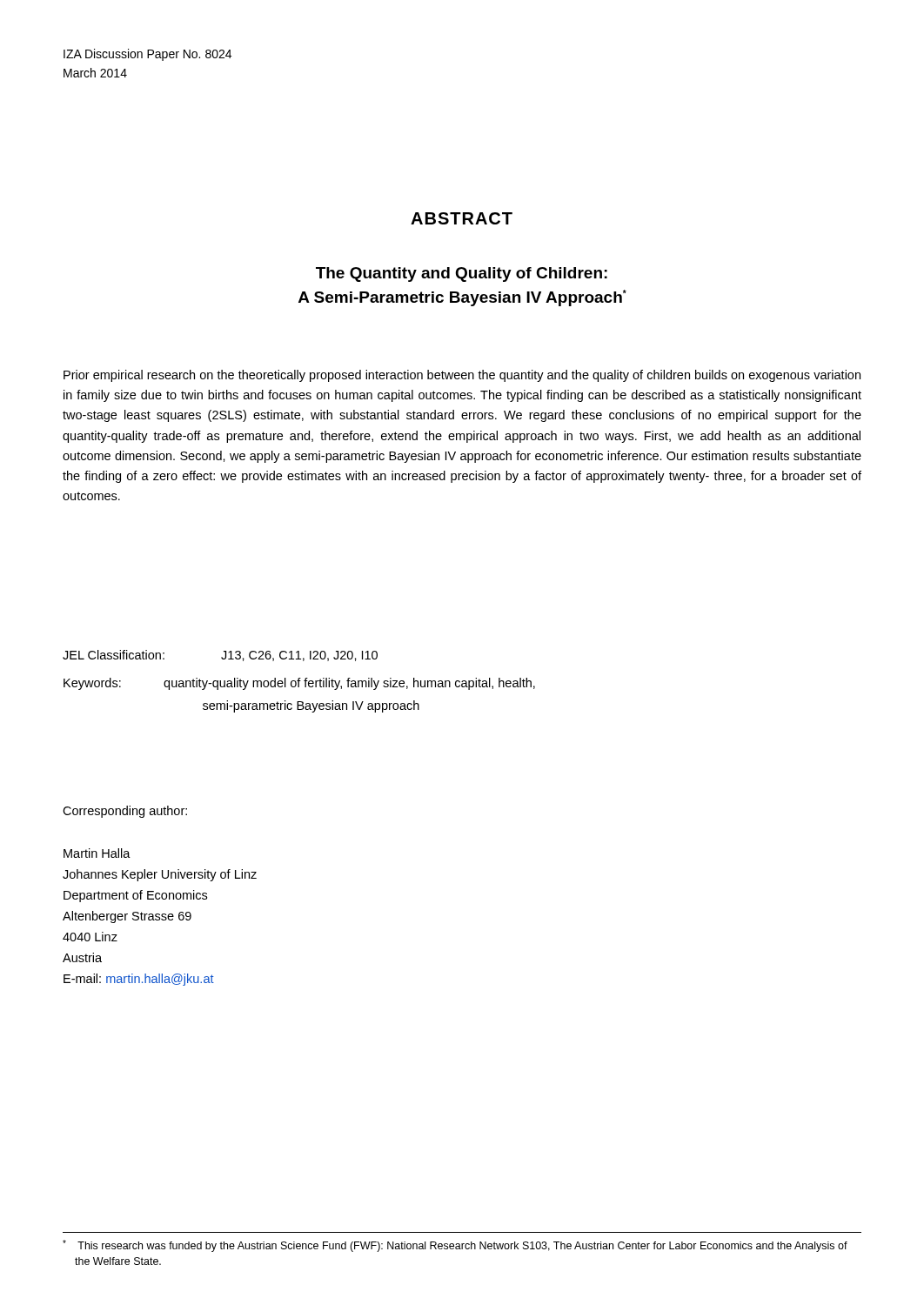Click on the passage starting "Martin Halla Johannes Kepler University of Linz"
The width and height of the screenshot is (924, 1305).
tap(160, 916)
